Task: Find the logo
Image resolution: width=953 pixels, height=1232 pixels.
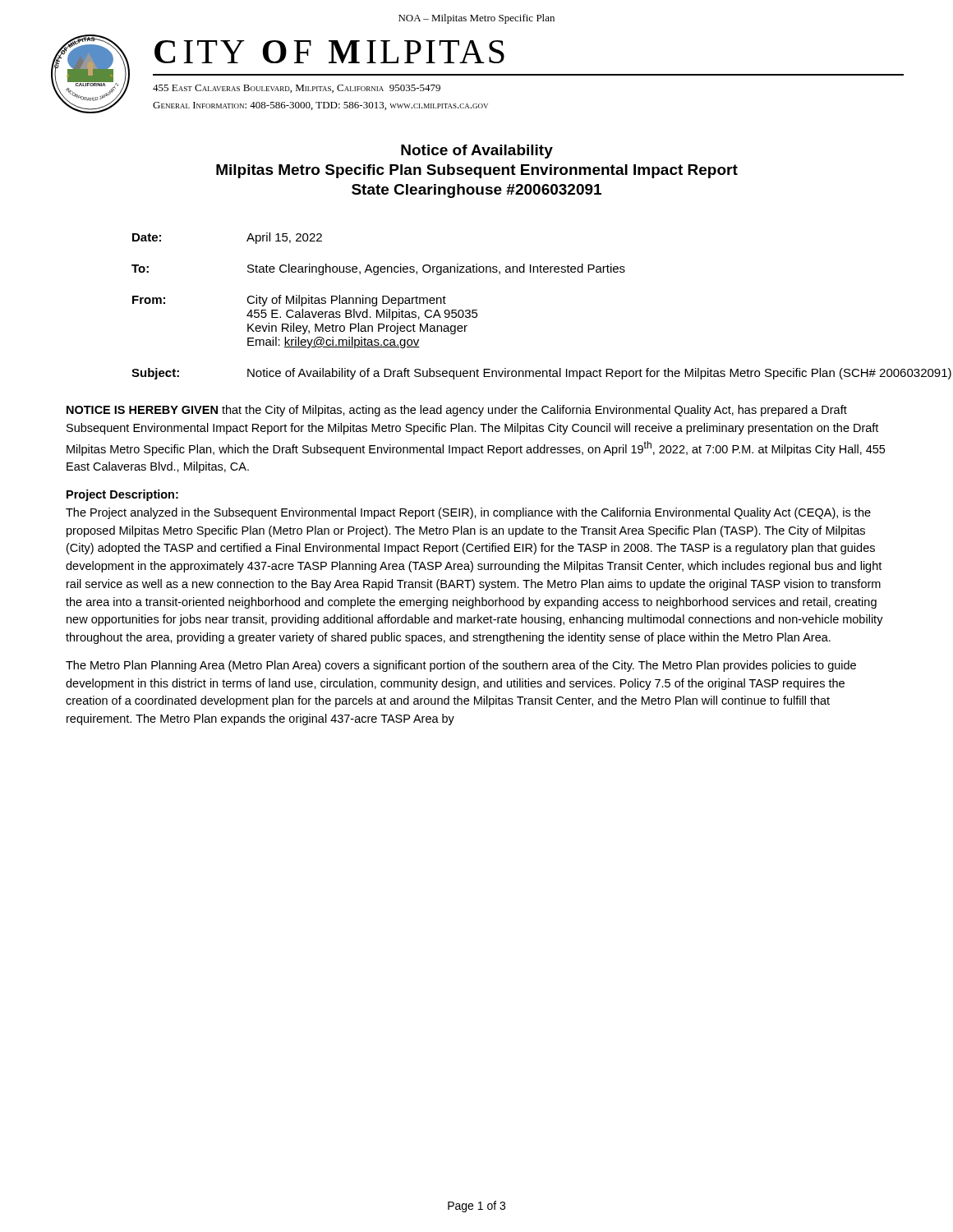Action: [94, 76]
